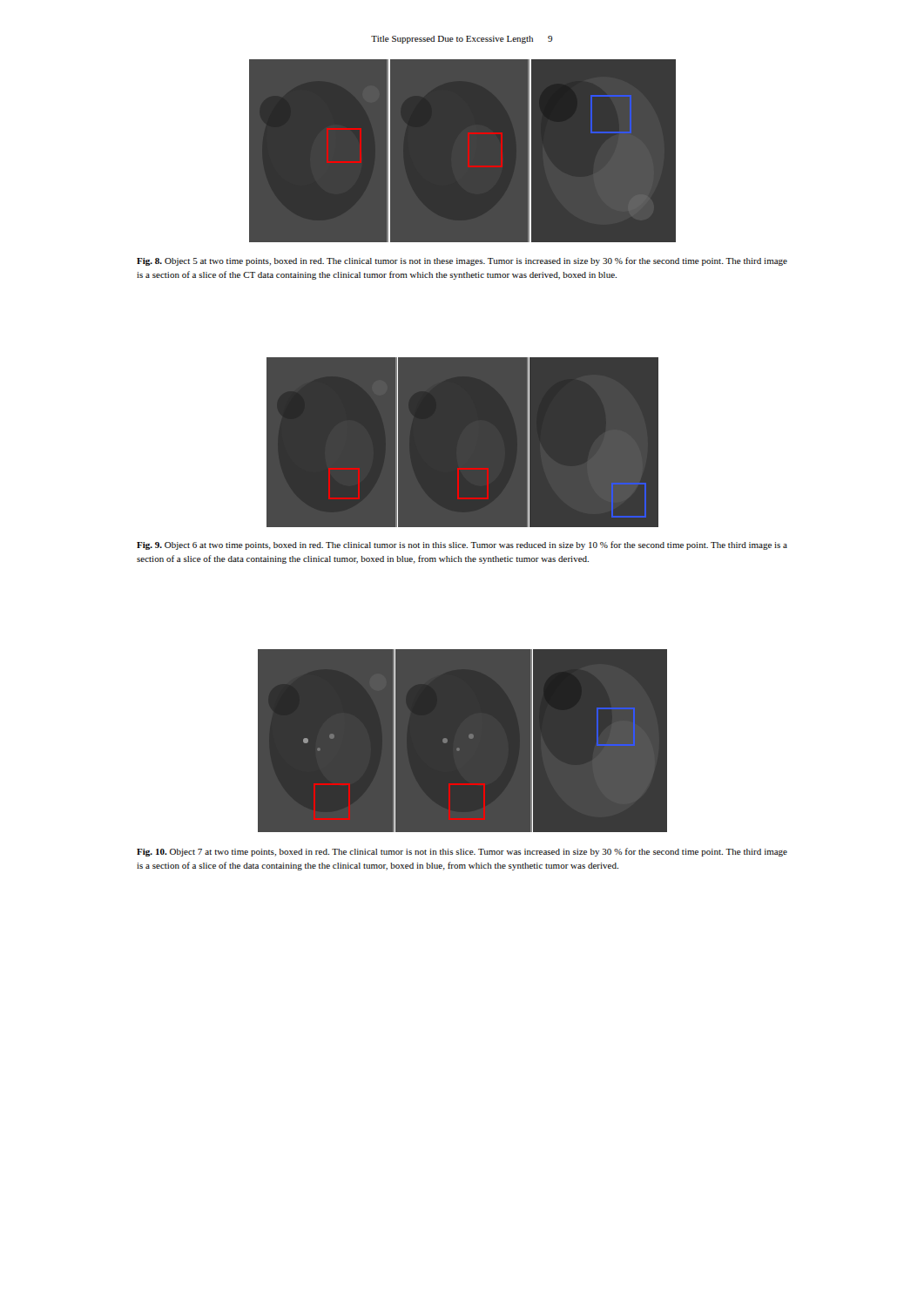Click on the text starting "Fig. 9. Object 6"

[462, 552]
